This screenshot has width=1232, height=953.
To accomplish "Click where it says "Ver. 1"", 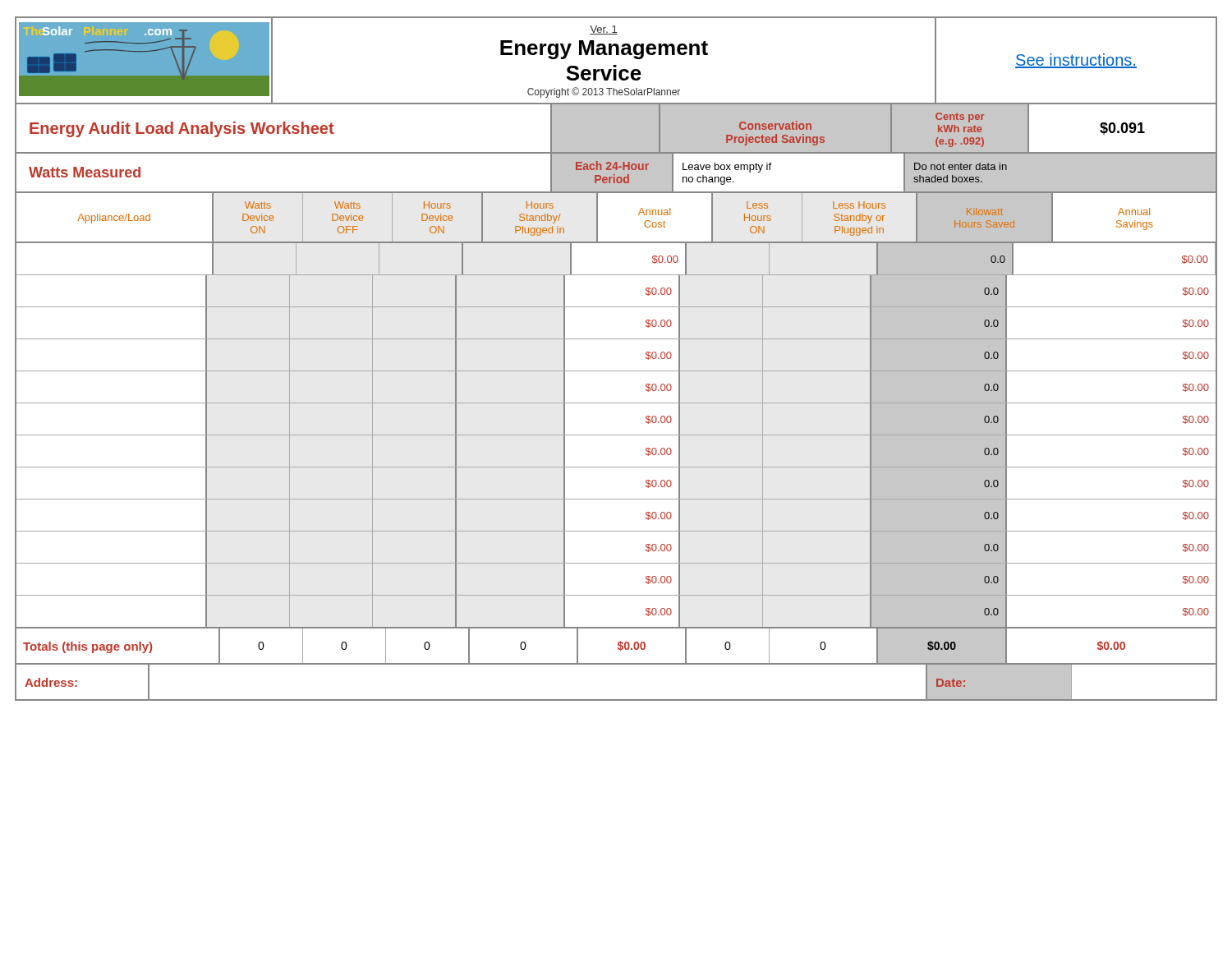I will [x=604, y=29].
